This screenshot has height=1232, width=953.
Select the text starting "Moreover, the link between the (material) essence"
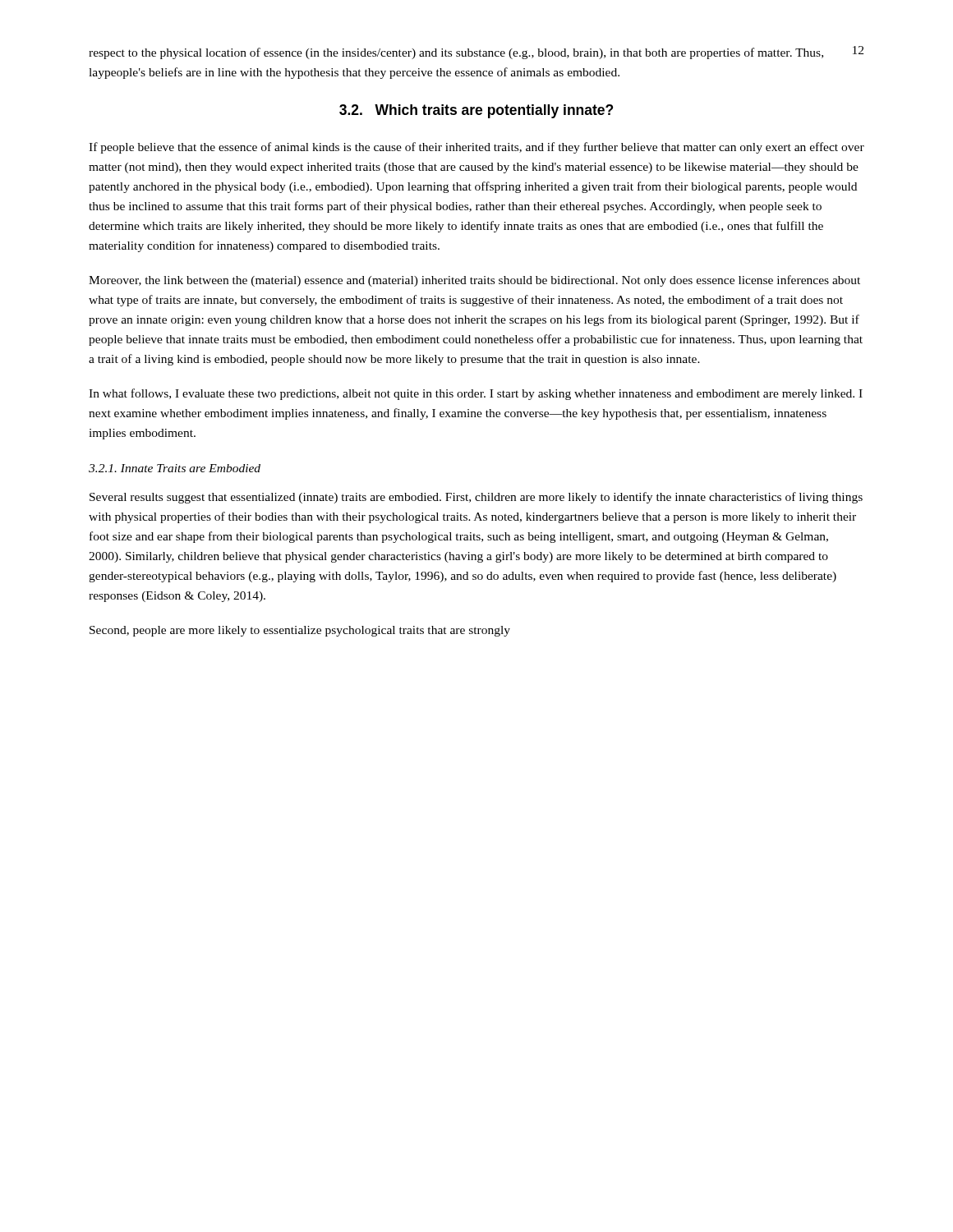coord(476,320)
